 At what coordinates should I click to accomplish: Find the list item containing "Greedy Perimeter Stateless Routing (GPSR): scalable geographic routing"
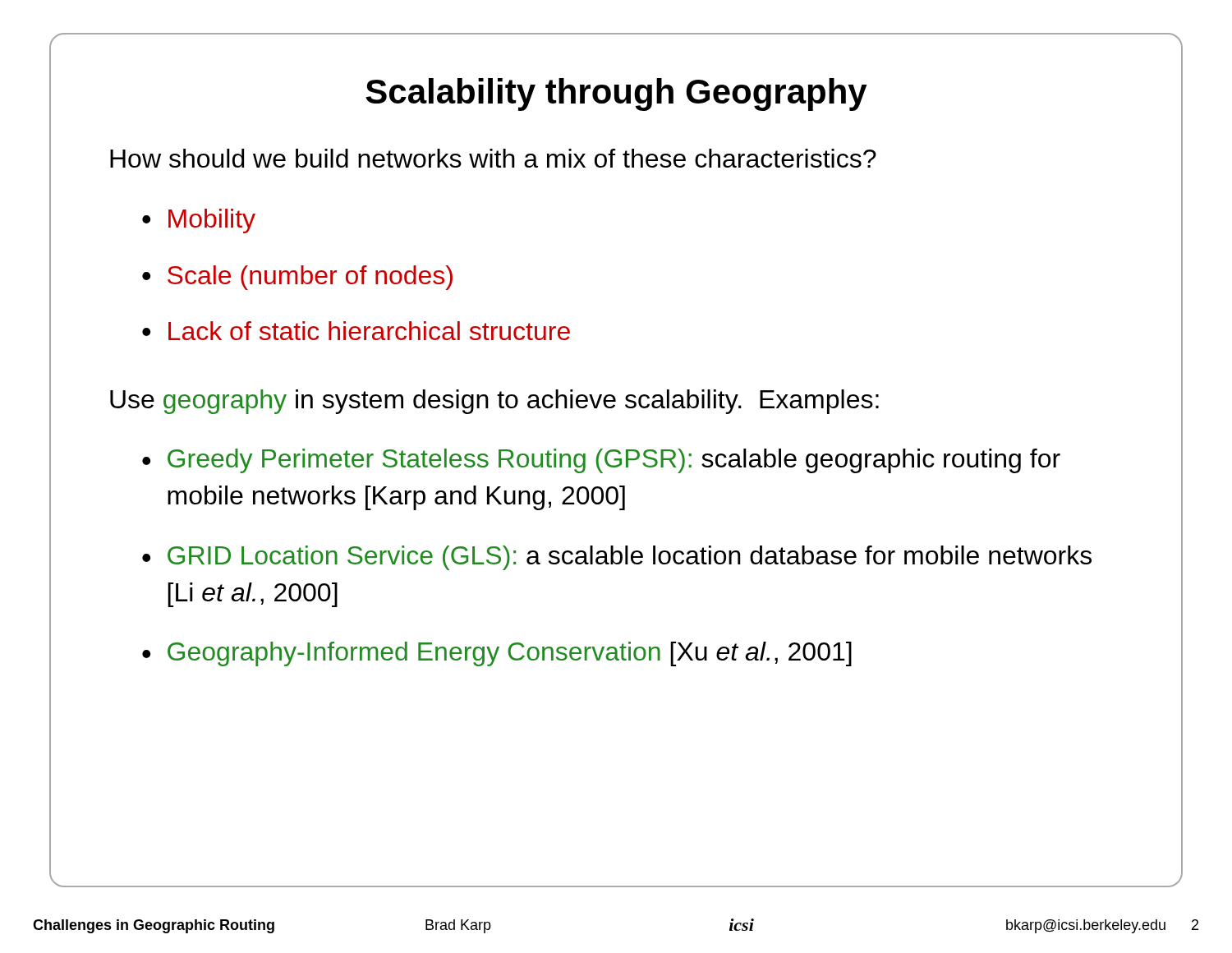[645, 477]
